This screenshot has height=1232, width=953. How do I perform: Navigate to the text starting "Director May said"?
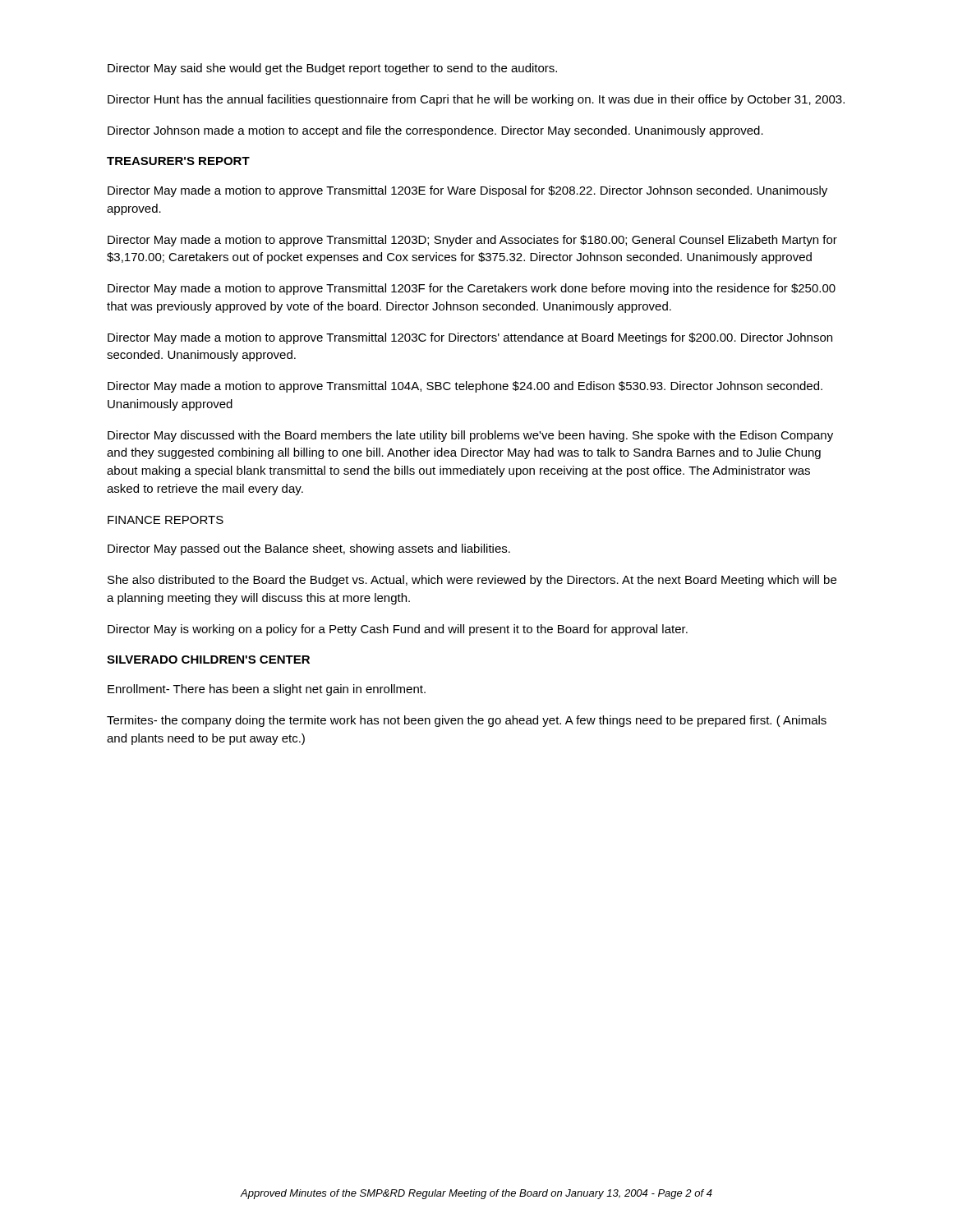[333, 68]
